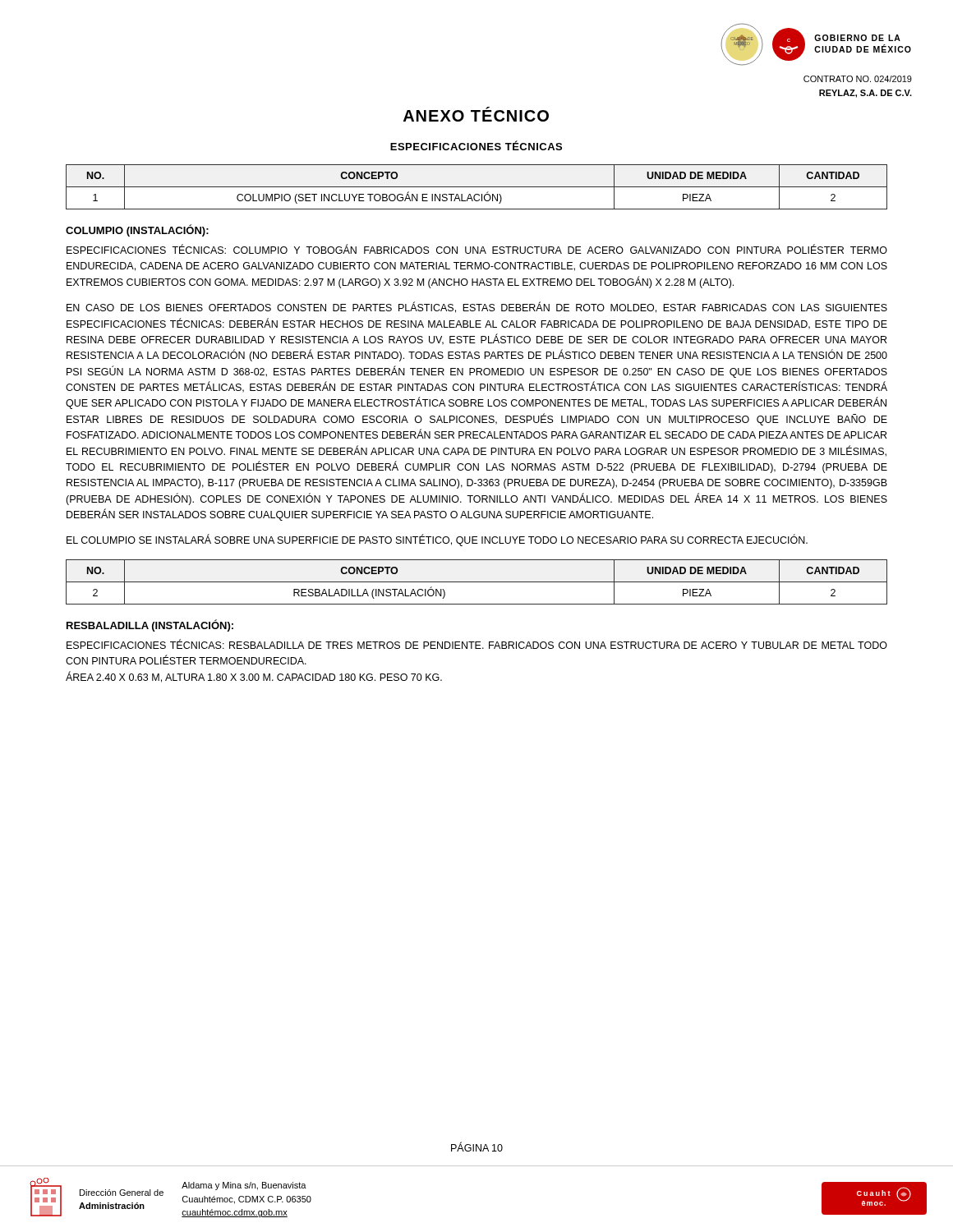Find the section header with the text "COLUMPIO (INSTALACIÓN):"
Screen dimensions: 1232x953
(137, 230)
